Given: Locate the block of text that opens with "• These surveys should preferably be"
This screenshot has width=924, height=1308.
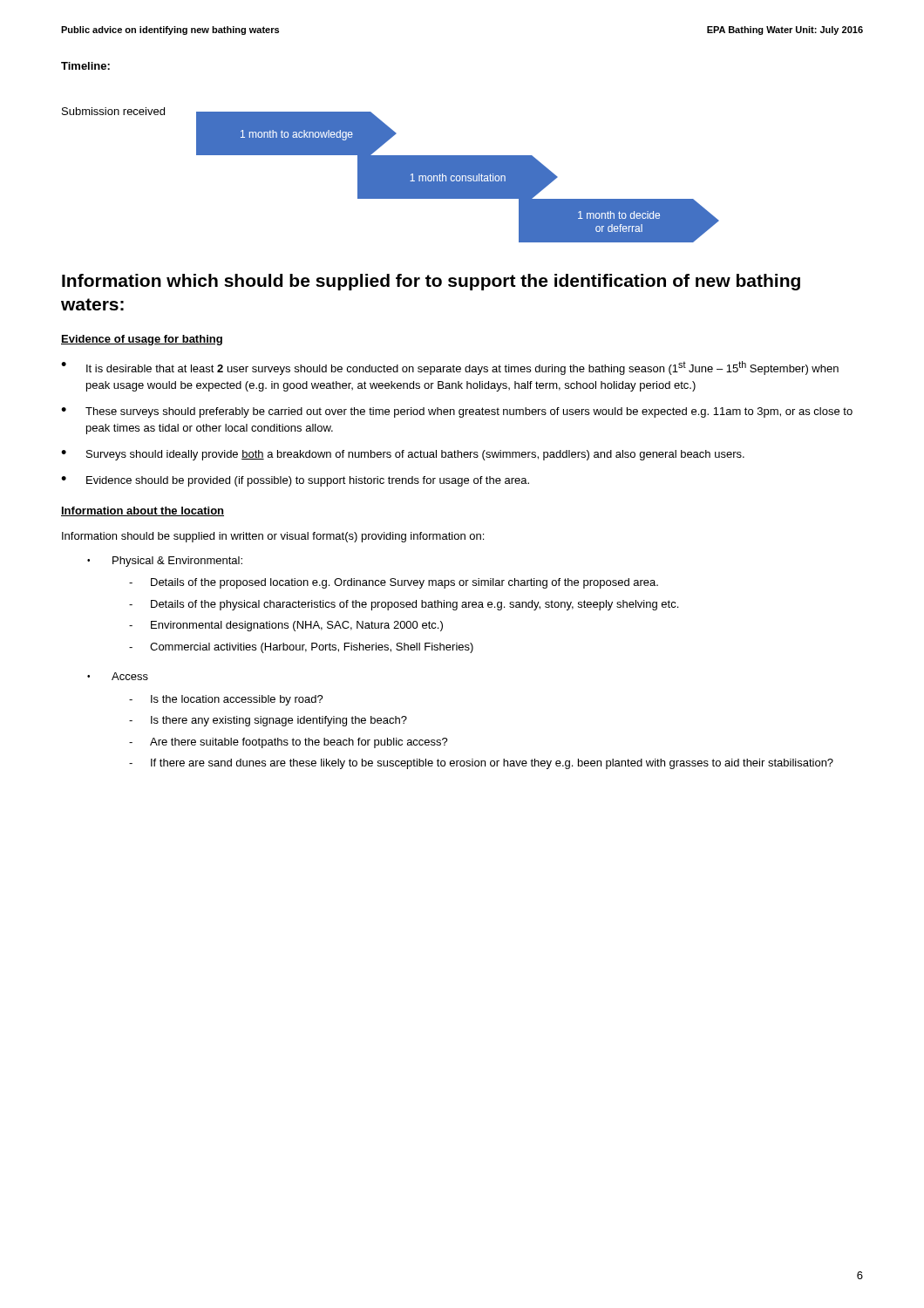Looking at the screenshot, I should 462,420.
